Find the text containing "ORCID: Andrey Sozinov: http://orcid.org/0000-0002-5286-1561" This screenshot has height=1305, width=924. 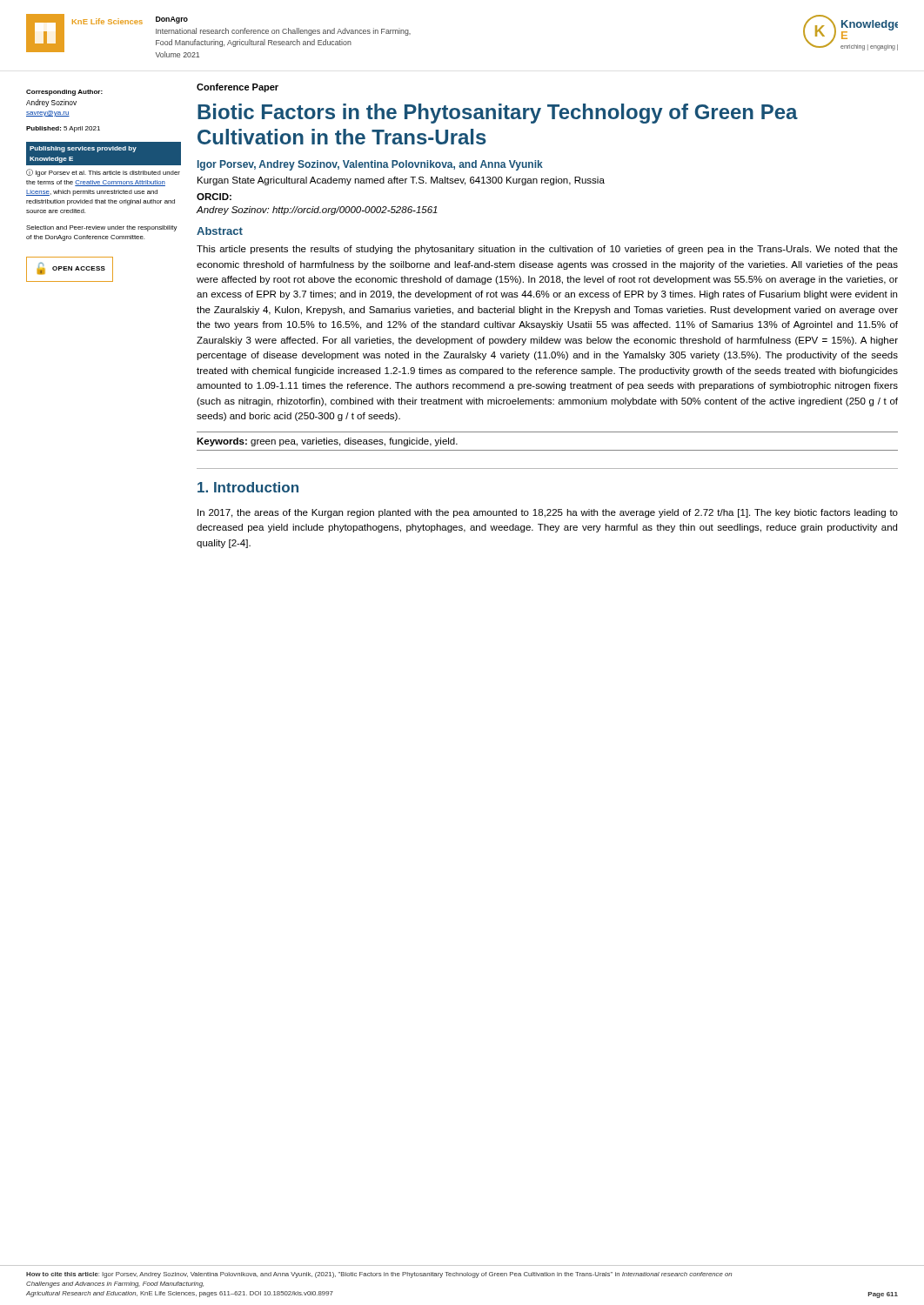(317, 203)
